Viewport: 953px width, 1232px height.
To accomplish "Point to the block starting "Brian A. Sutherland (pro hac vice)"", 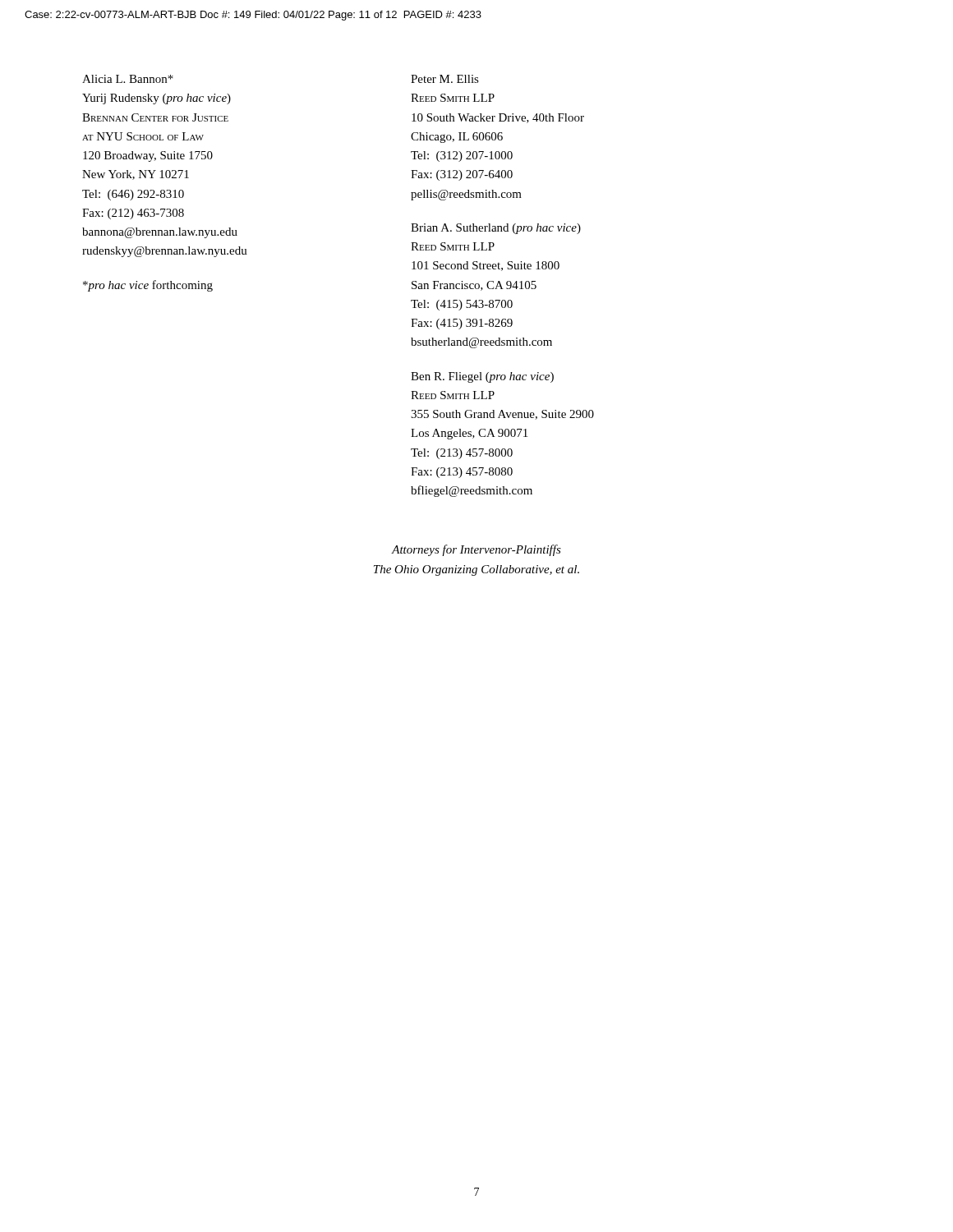I will 496,285.
